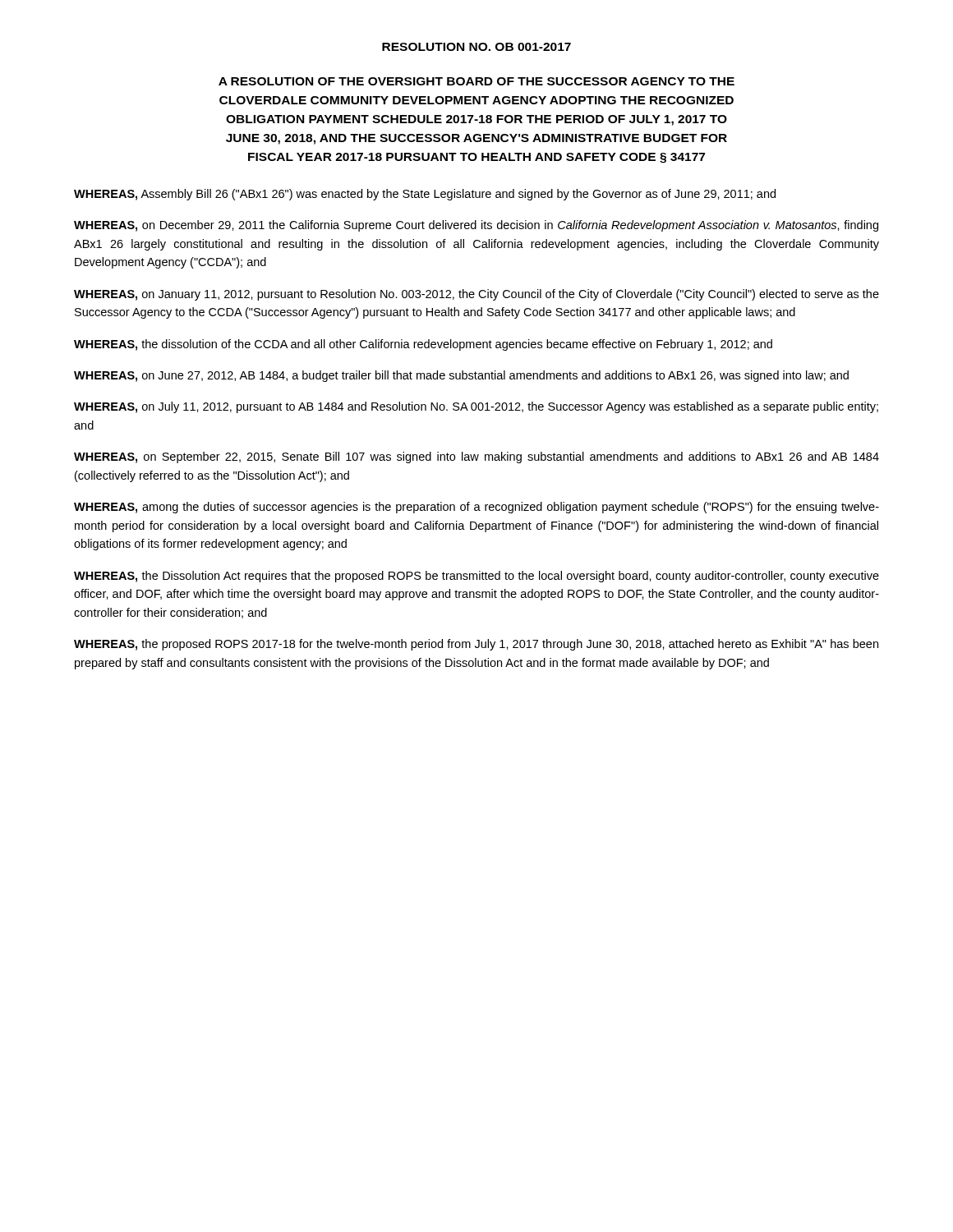Point to the block starting "WHEREAS, Assembly Bill 26"

[x=425, y=194]
